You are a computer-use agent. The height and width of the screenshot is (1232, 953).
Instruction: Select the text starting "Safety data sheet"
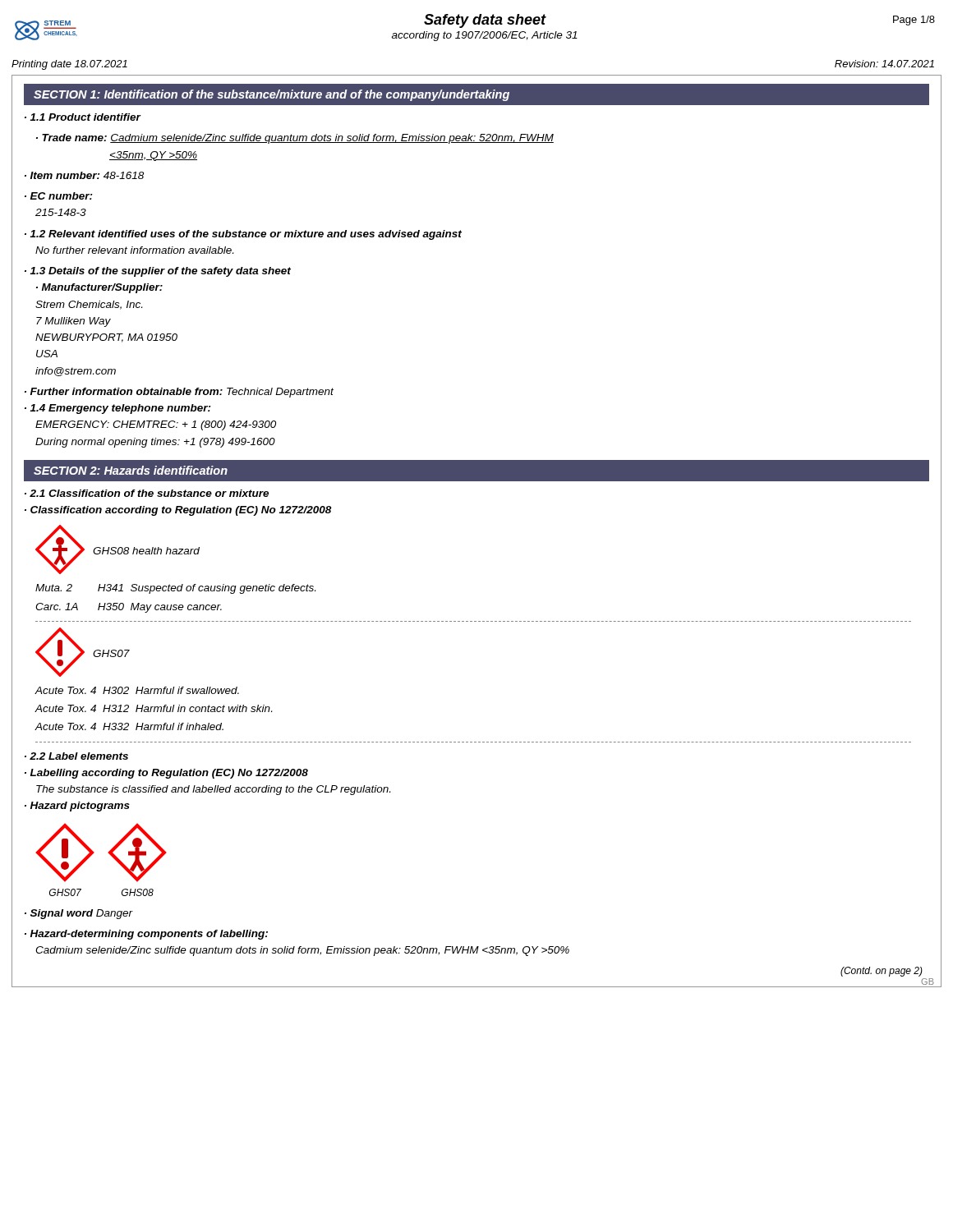[x=485, y=20]
